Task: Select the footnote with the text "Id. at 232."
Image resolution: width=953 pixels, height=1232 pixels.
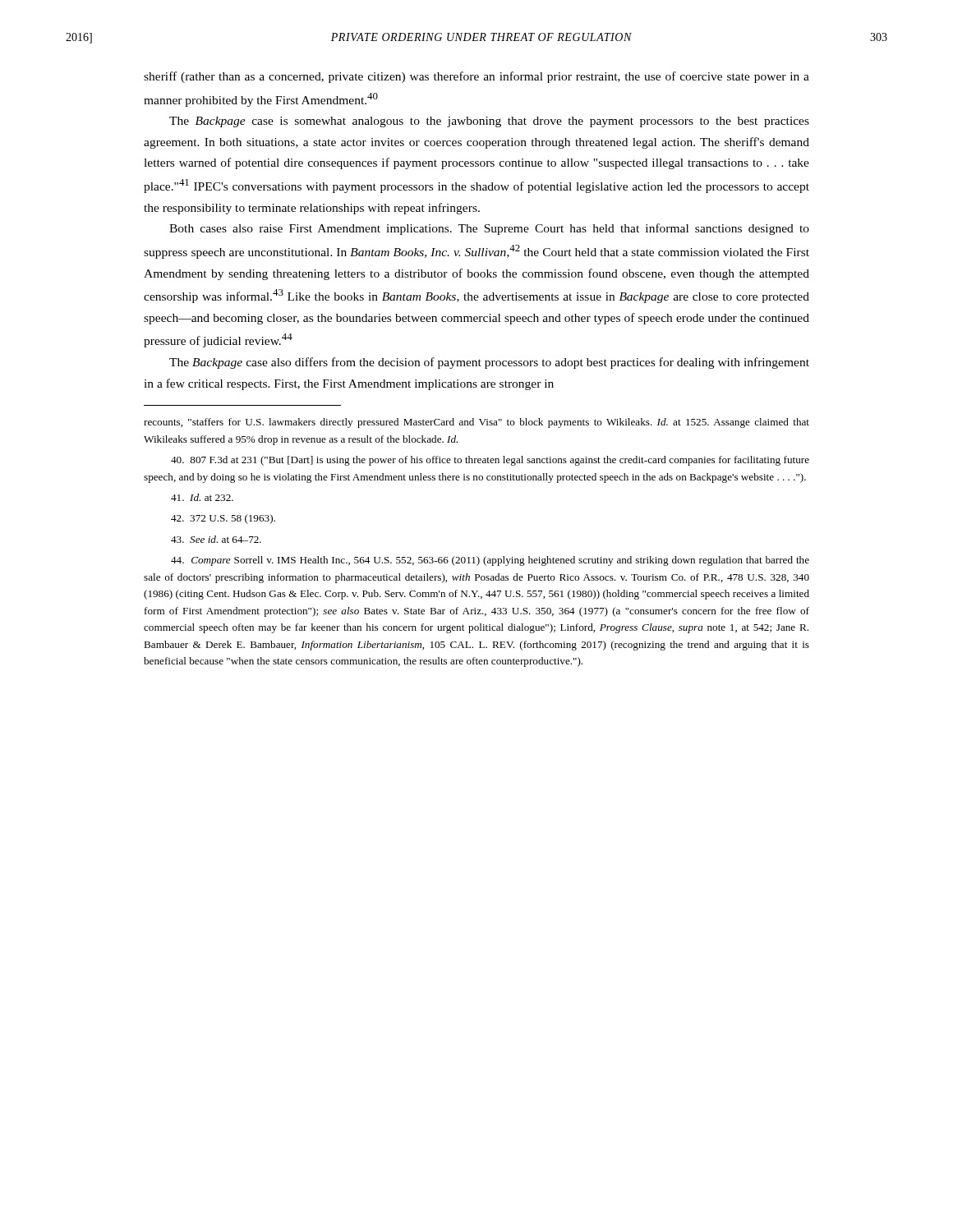Action: coord(202,497)
